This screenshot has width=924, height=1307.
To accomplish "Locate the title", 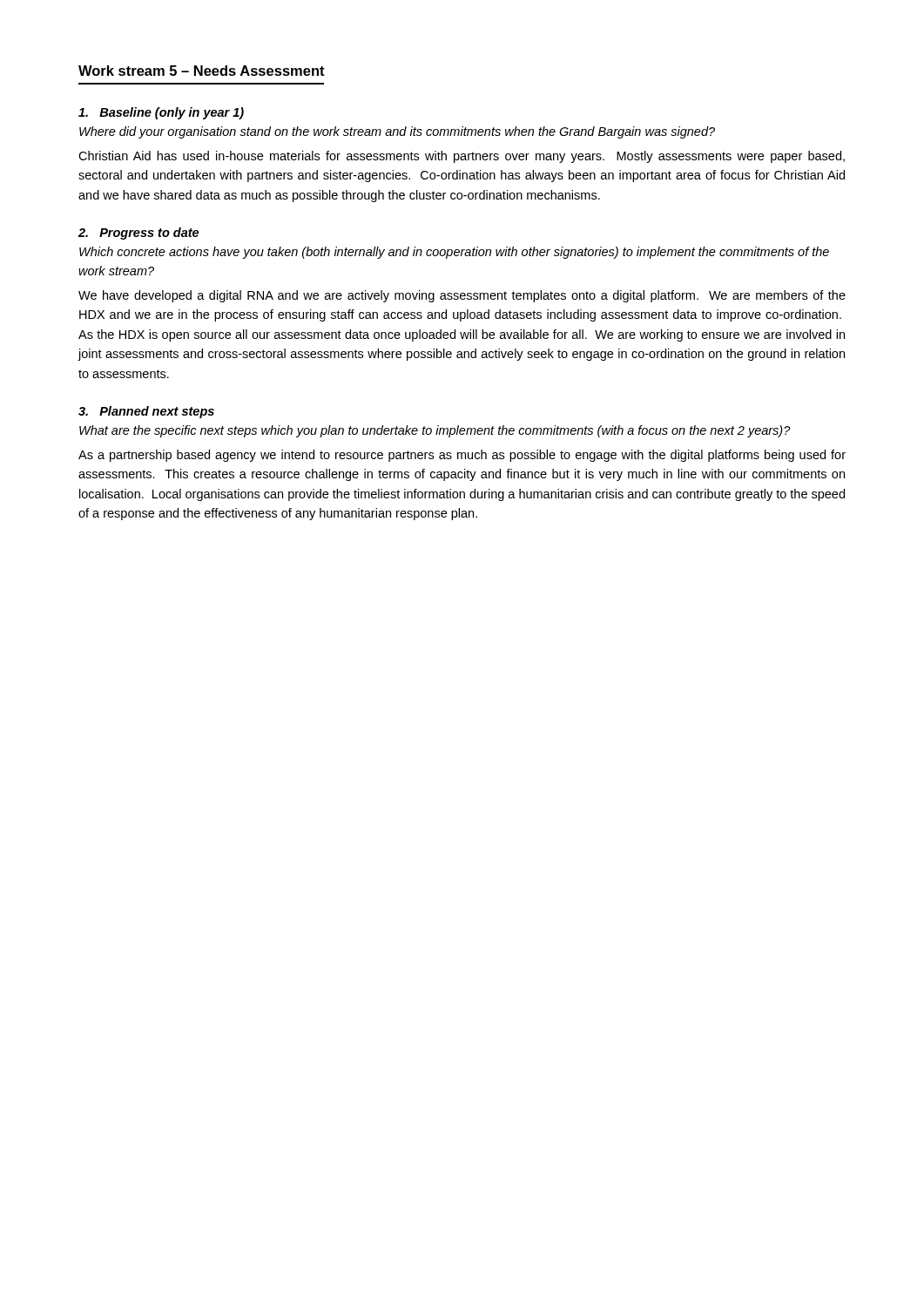I will coord(201,71).
